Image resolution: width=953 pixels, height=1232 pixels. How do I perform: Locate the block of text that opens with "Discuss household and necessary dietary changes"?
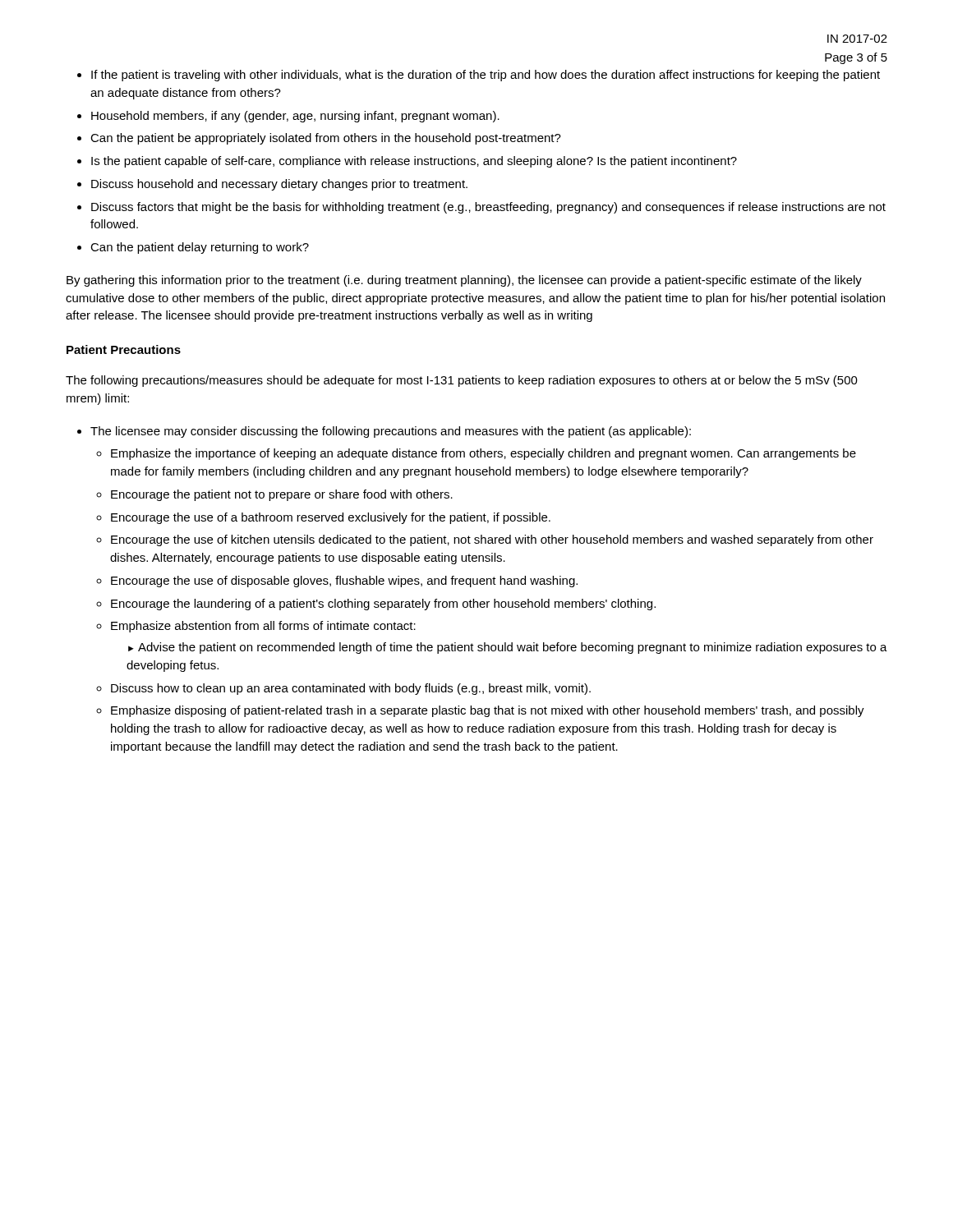click(x=279, y=183)
